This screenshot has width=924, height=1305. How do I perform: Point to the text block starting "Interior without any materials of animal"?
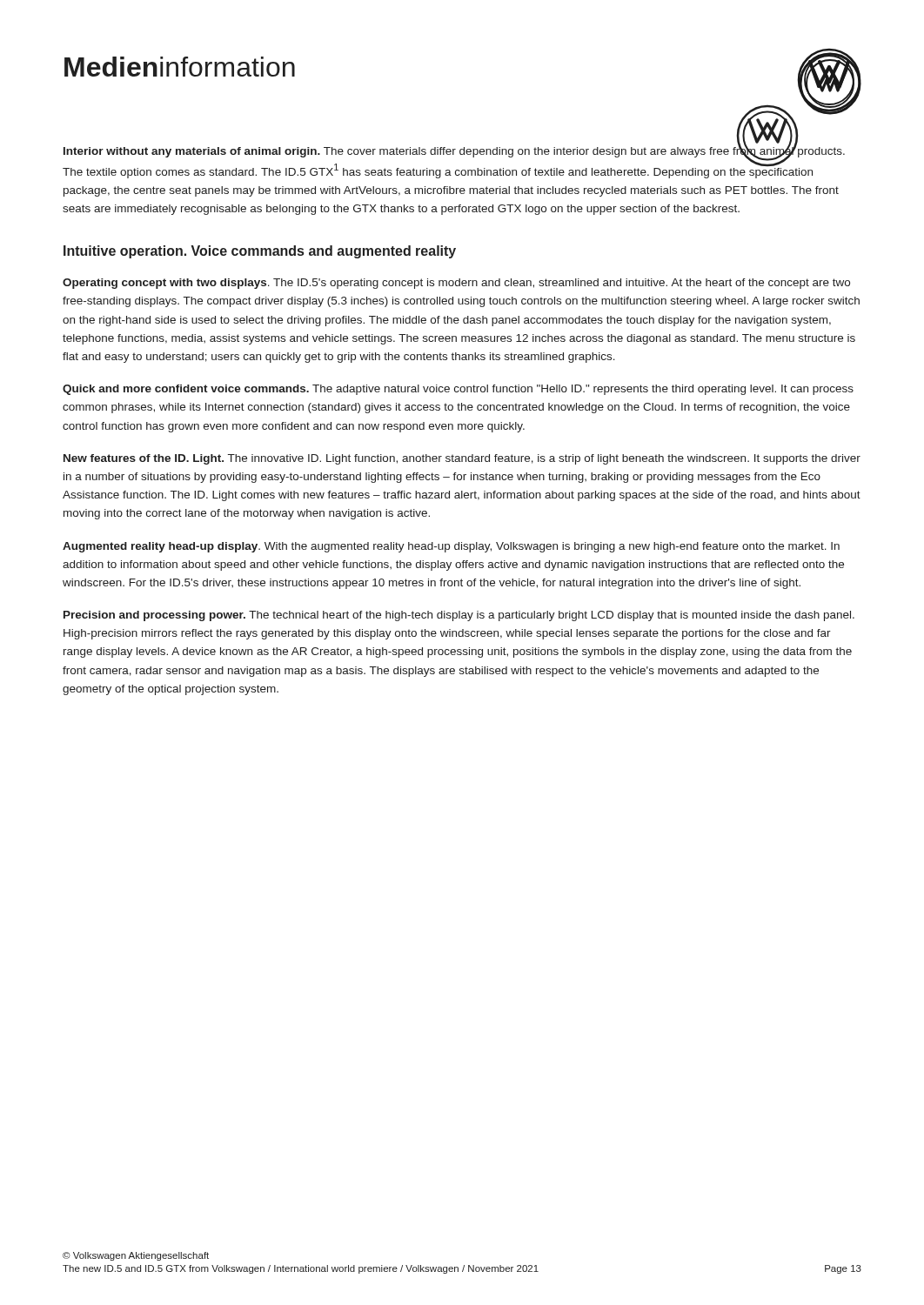click(454, 180)
